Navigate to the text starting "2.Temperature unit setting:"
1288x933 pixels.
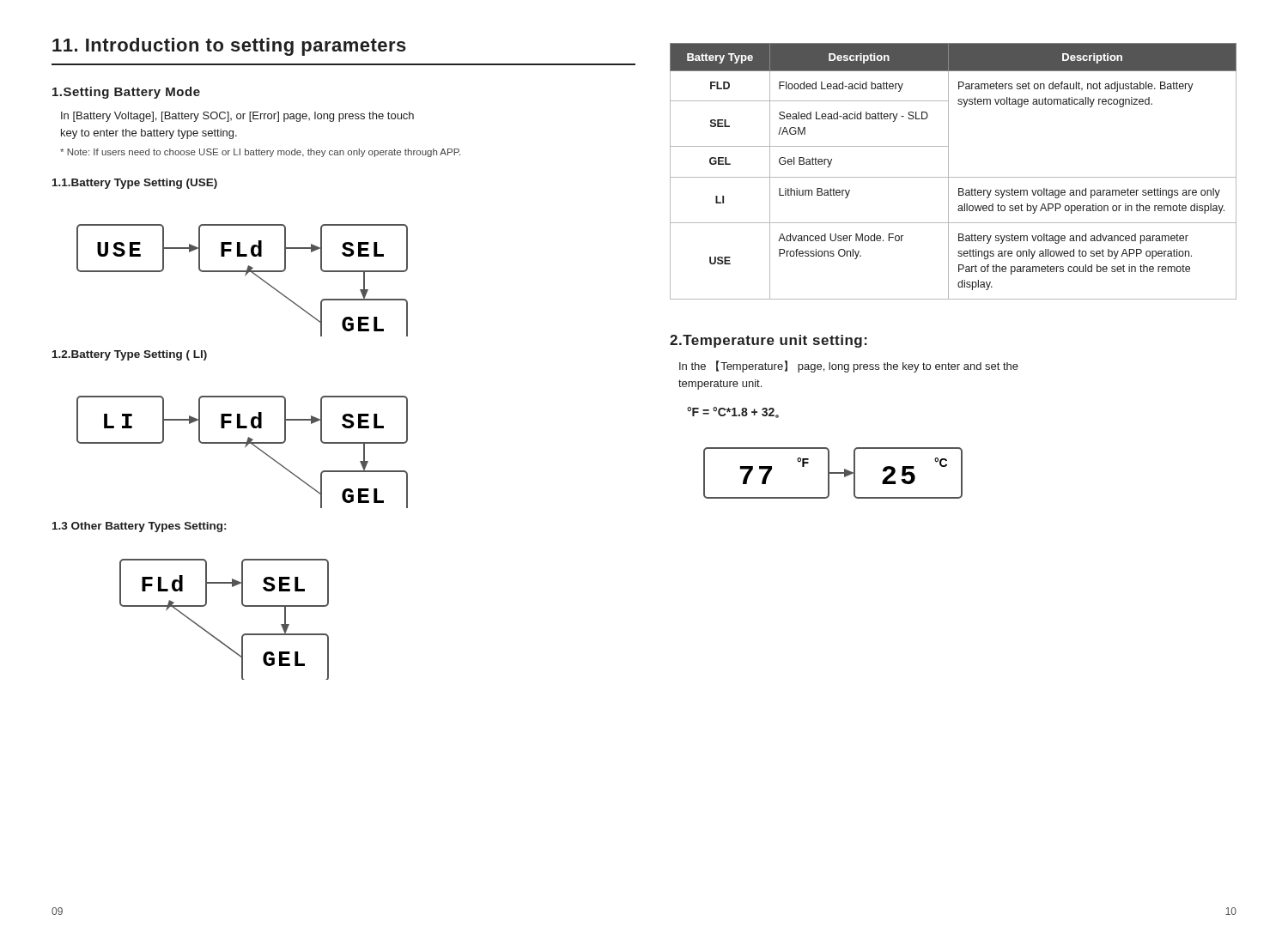[769, 341]
